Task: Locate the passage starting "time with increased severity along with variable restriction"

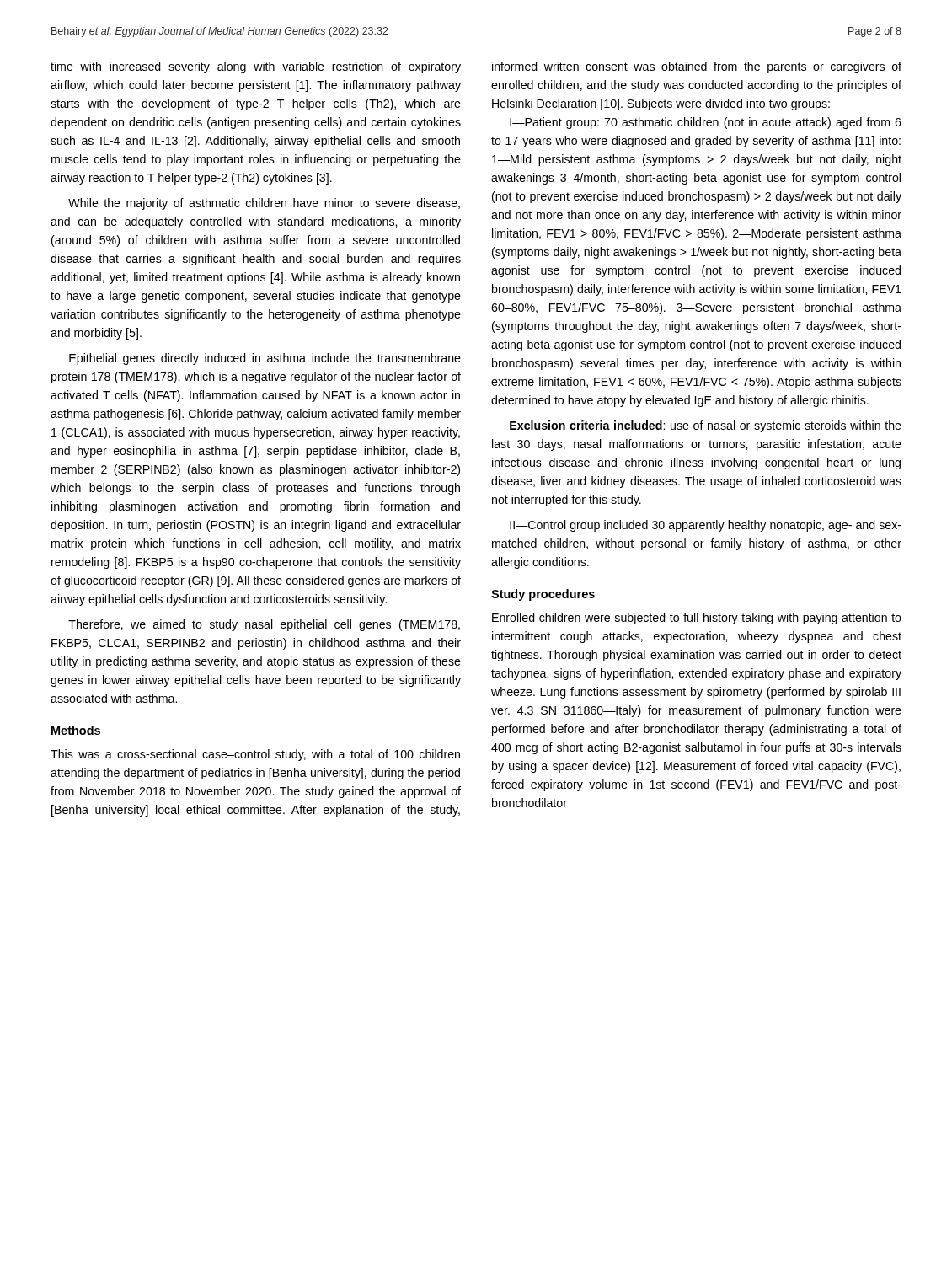Action: tap(256, 122)
